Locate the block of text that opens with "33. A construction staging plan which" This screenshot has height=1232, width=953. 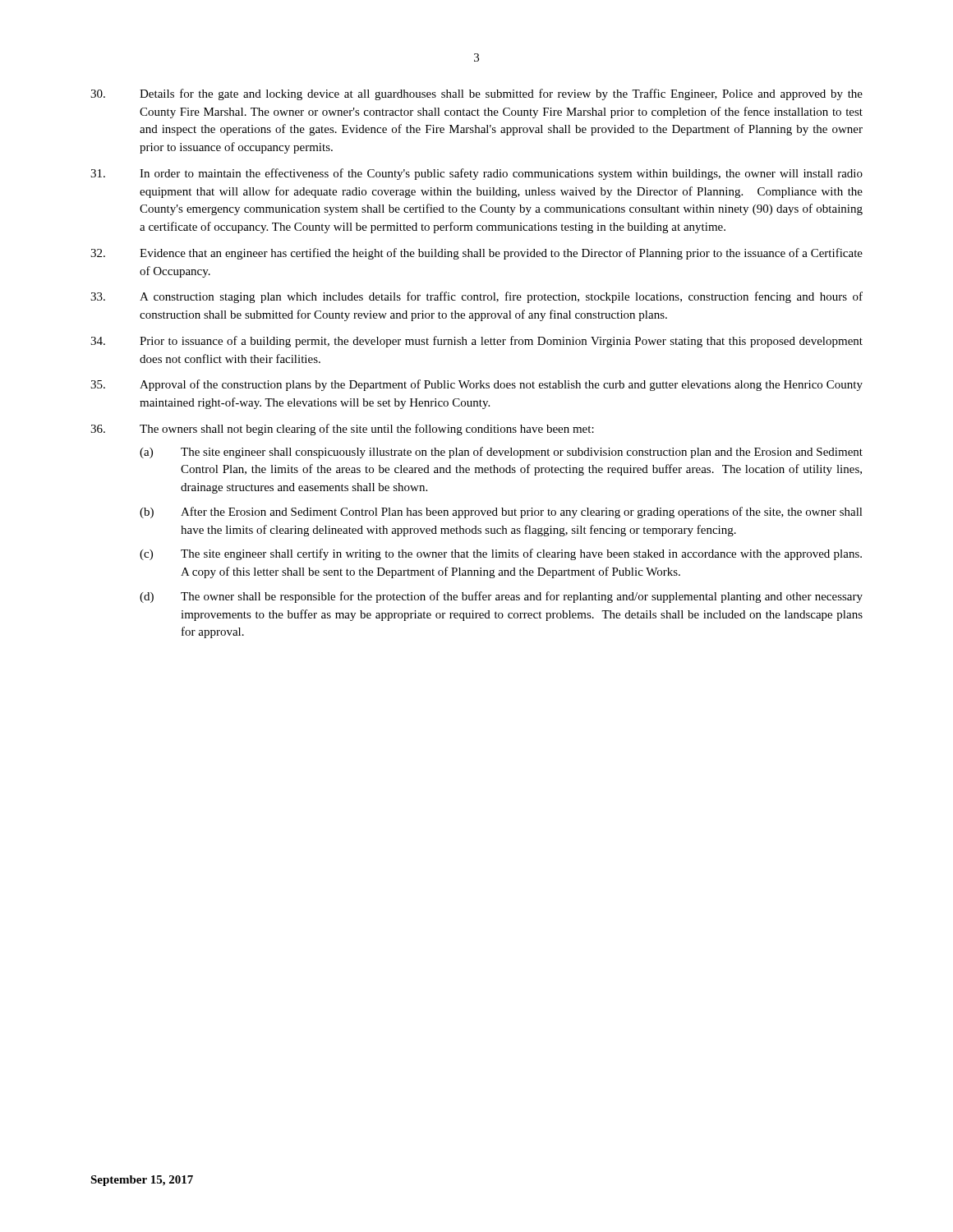click(x=476, y=306)
